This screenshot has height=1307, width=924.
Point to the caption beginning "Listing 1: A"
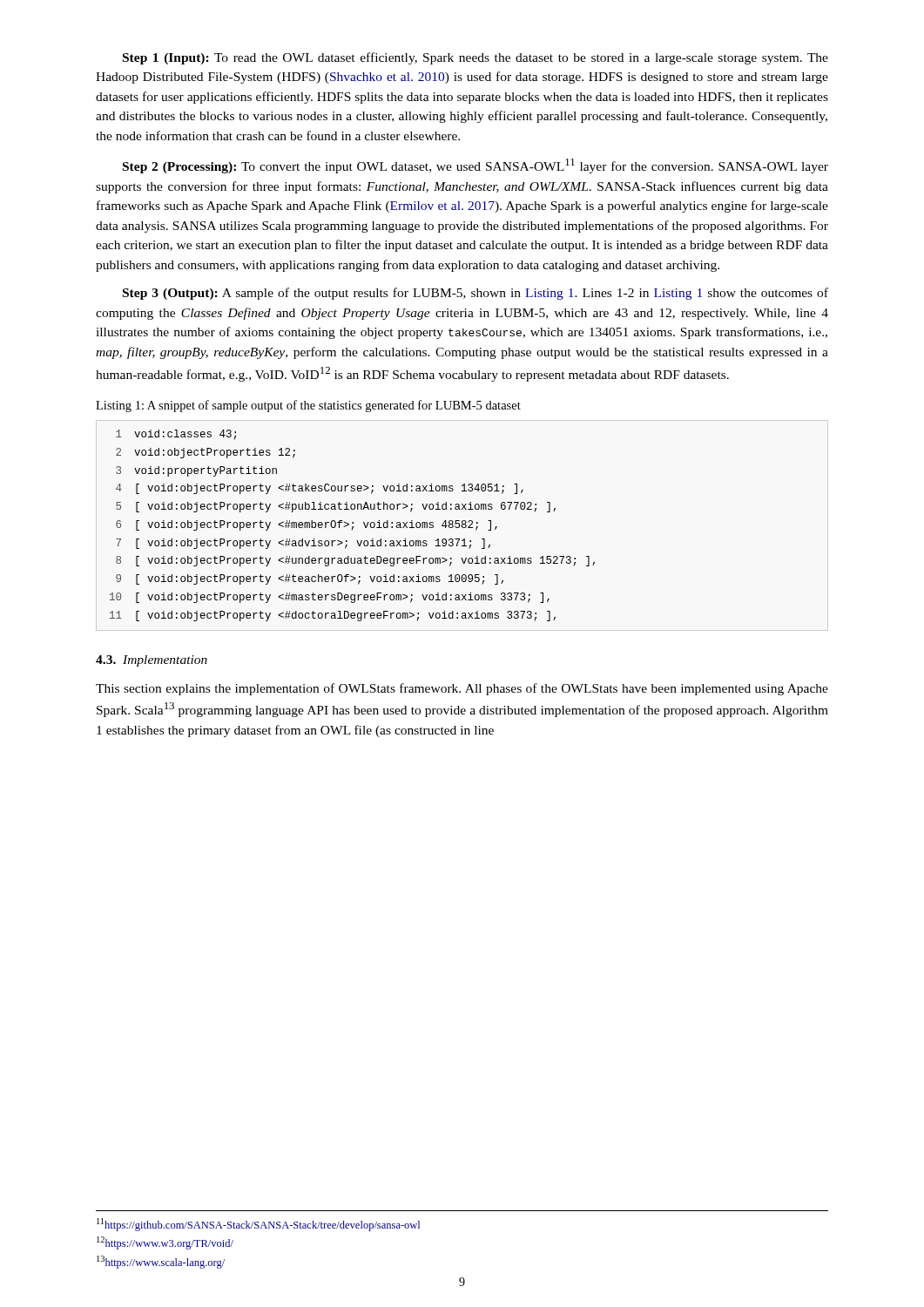coord(308,405)
